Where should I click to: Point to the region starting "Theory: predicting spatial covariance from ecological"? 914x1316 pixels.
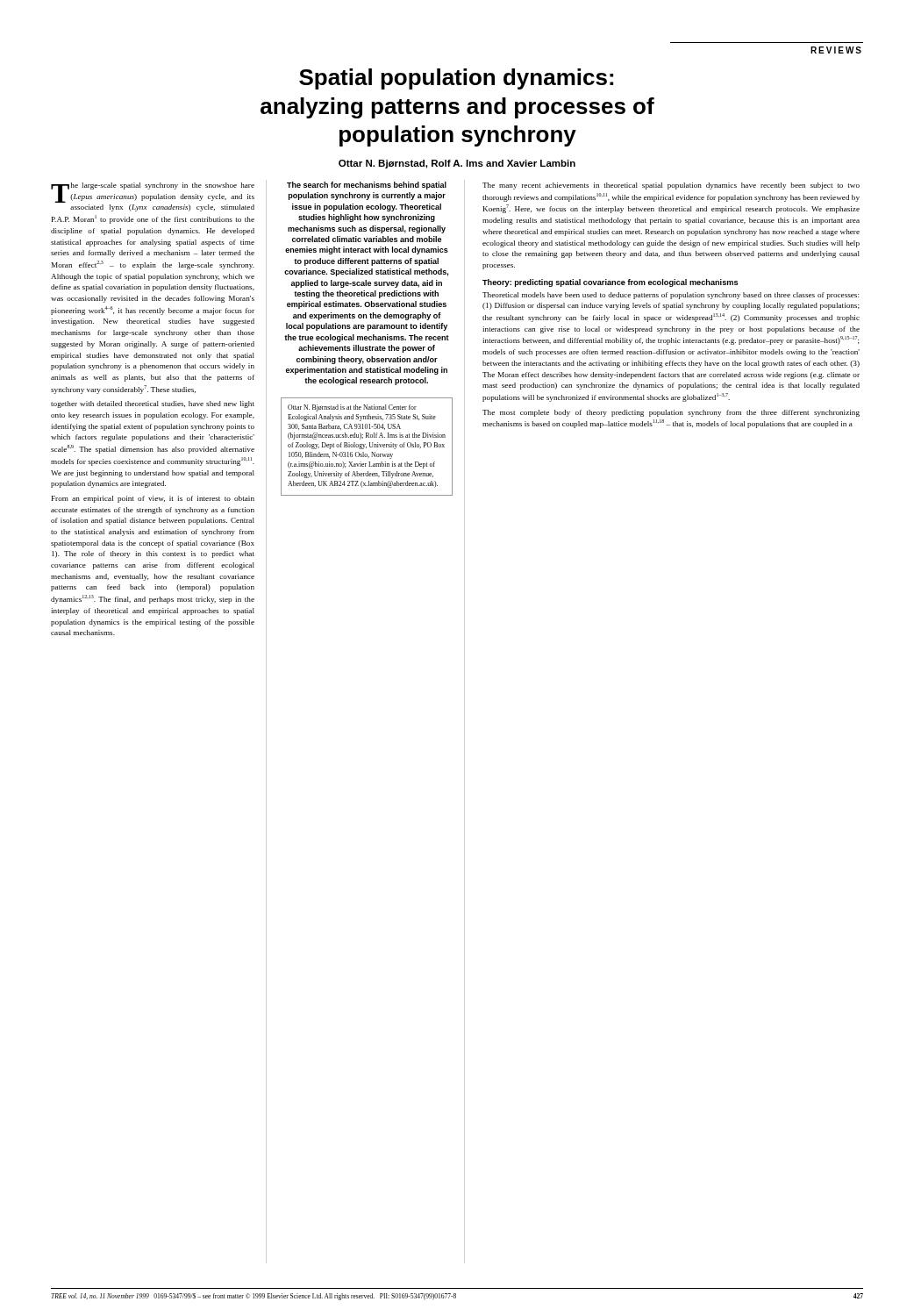tap(610, 282)
